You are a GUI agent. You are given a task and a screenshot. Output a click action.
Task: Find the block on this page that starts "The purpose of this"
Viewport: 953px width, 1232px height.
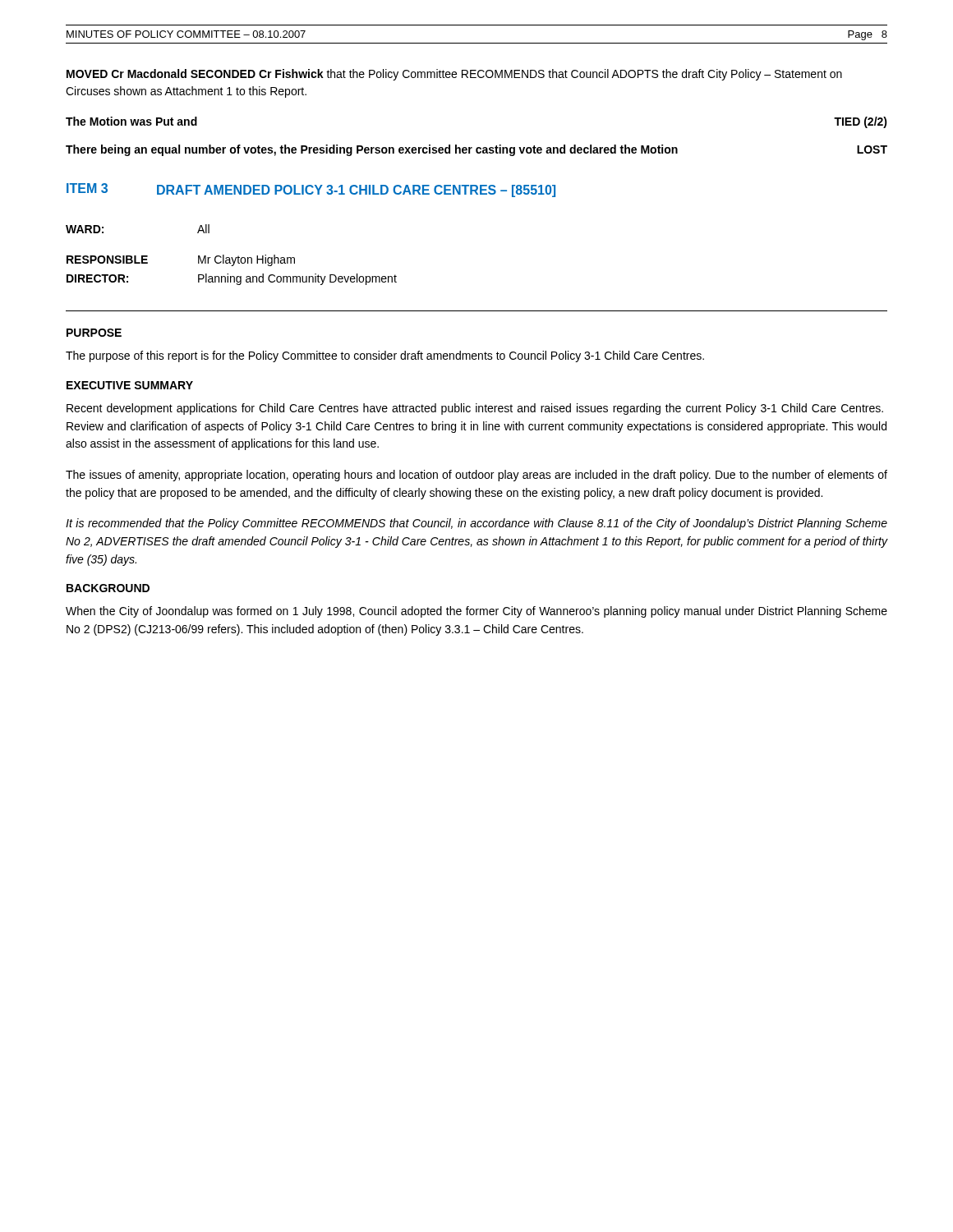click(x=385, y=356)
